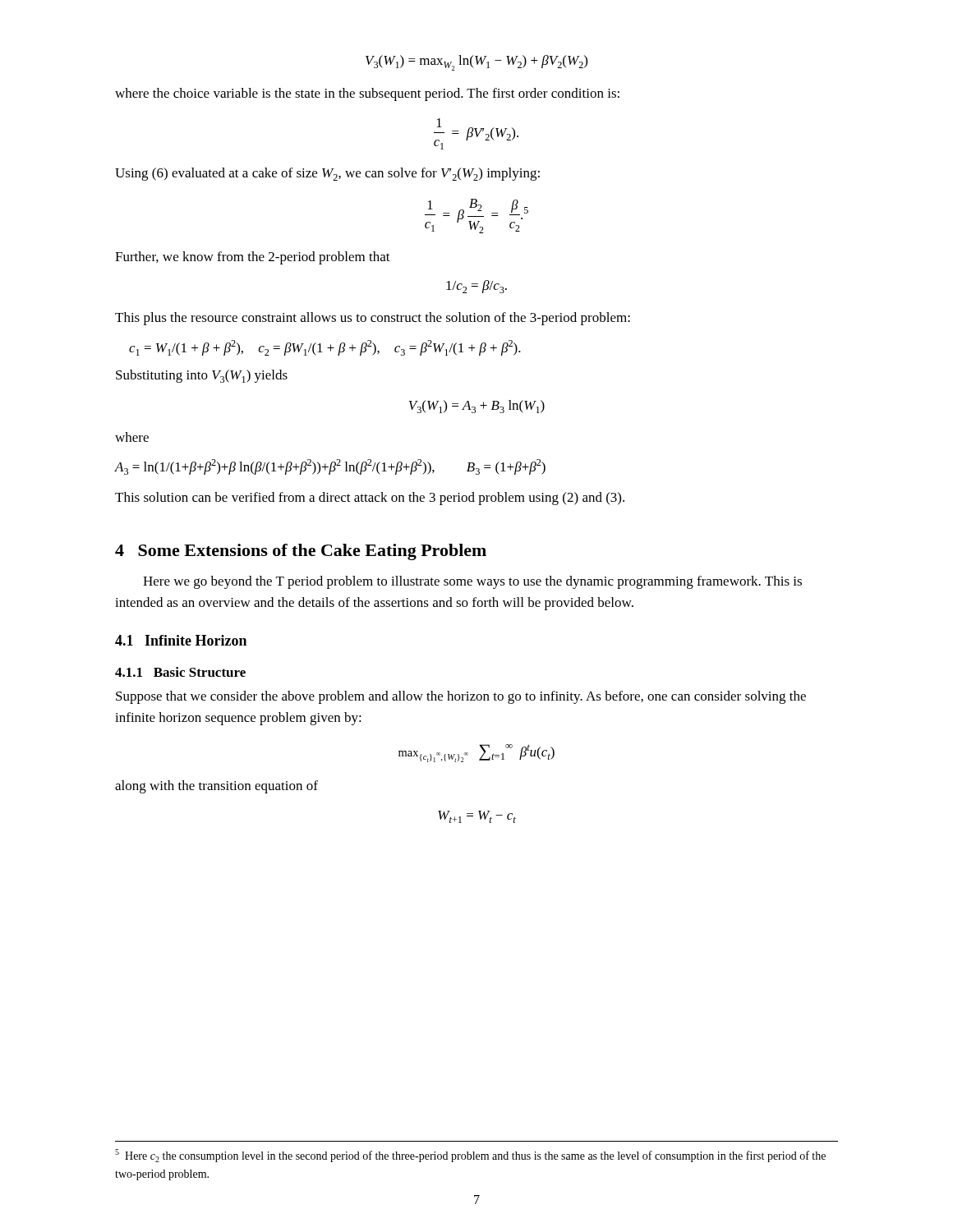Viewport: 953px width, 1232px height.
Task: Click on the section header containing "4.1.1 Basic Structure"
Action: click(180, 672)
